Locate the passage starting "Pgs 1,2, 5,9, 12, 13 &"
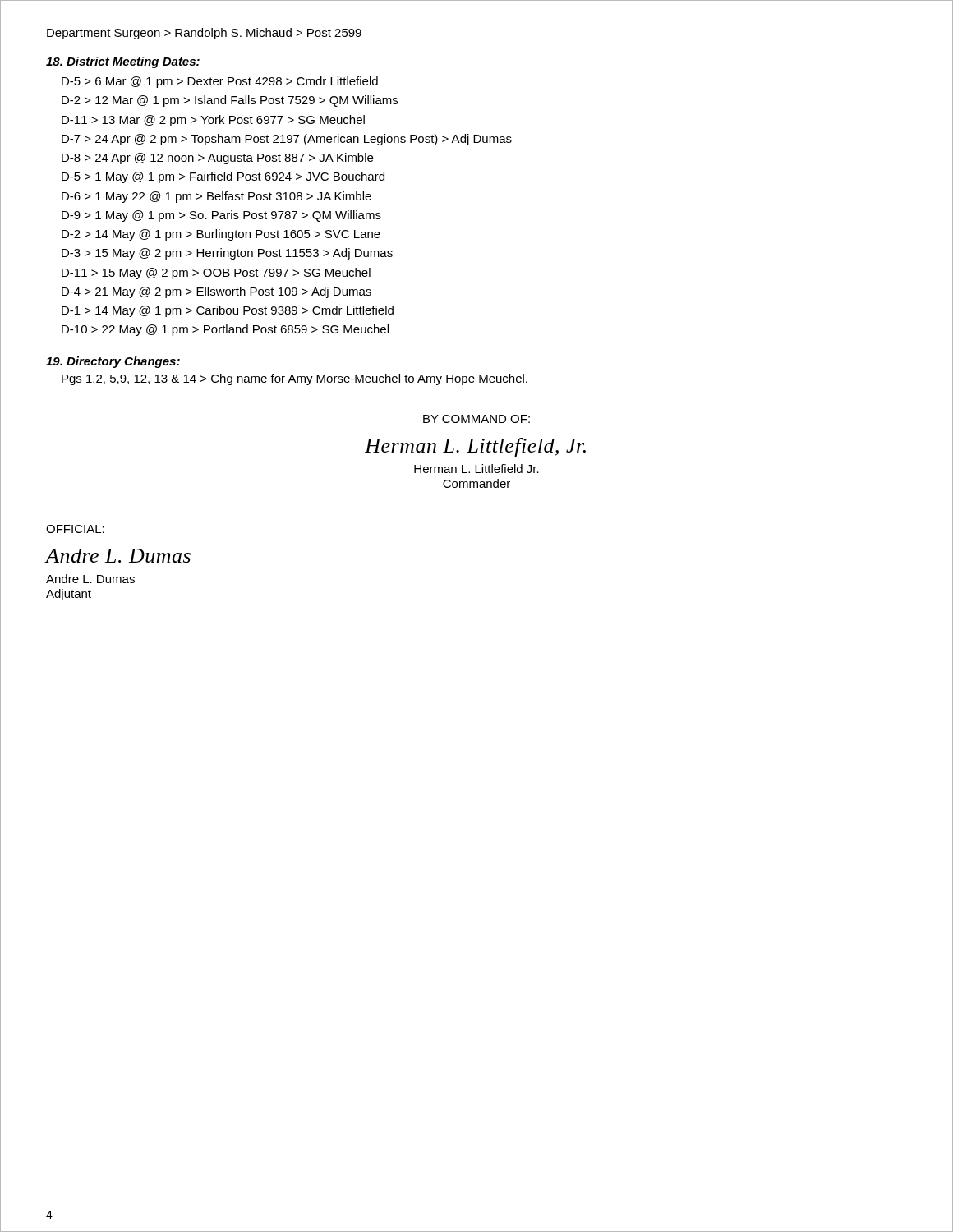Screen dimensions: 1232x953 295,378
